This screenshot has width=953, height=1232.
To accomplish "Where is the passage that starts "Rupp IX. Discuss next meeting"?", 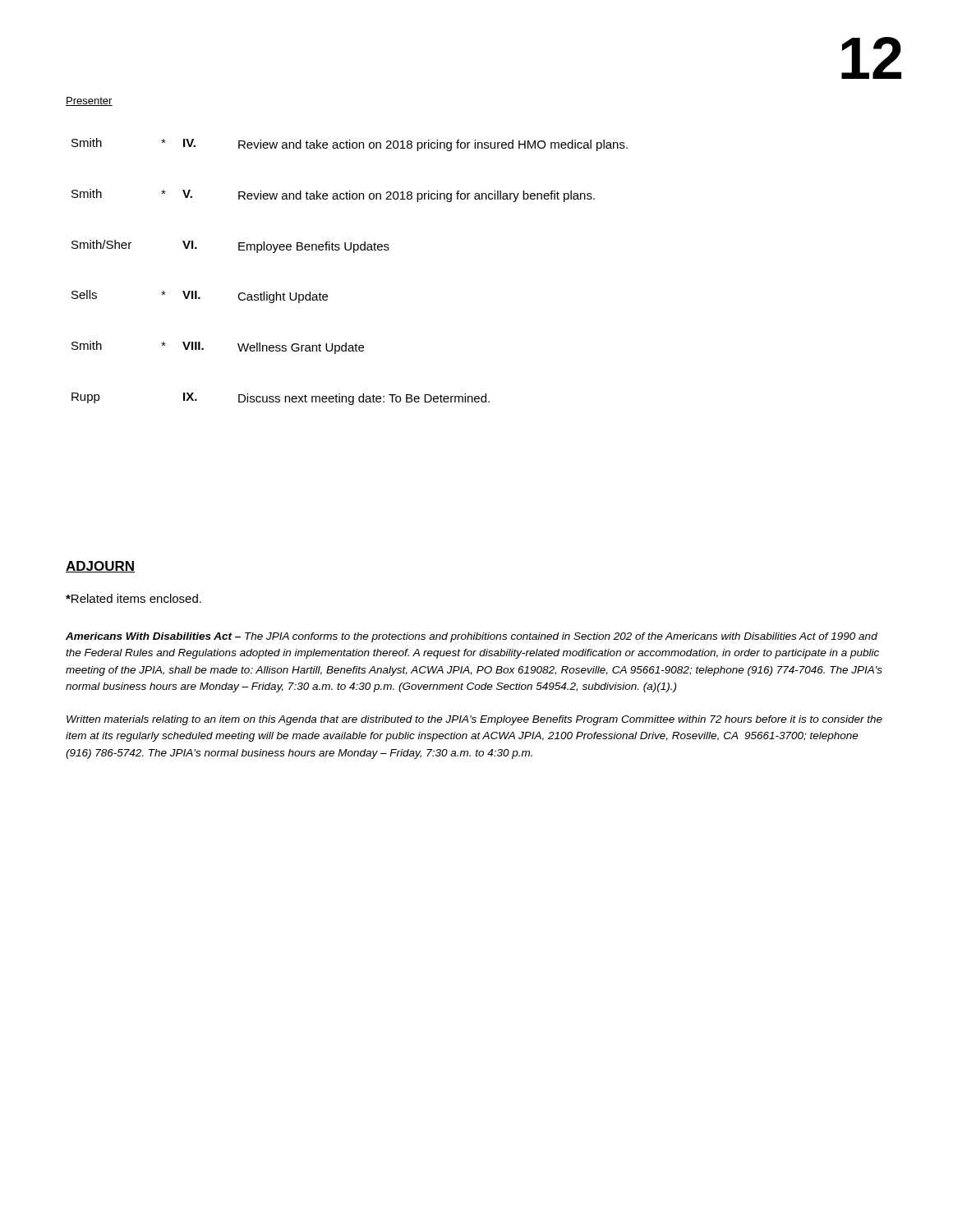I will coord(476,398).
